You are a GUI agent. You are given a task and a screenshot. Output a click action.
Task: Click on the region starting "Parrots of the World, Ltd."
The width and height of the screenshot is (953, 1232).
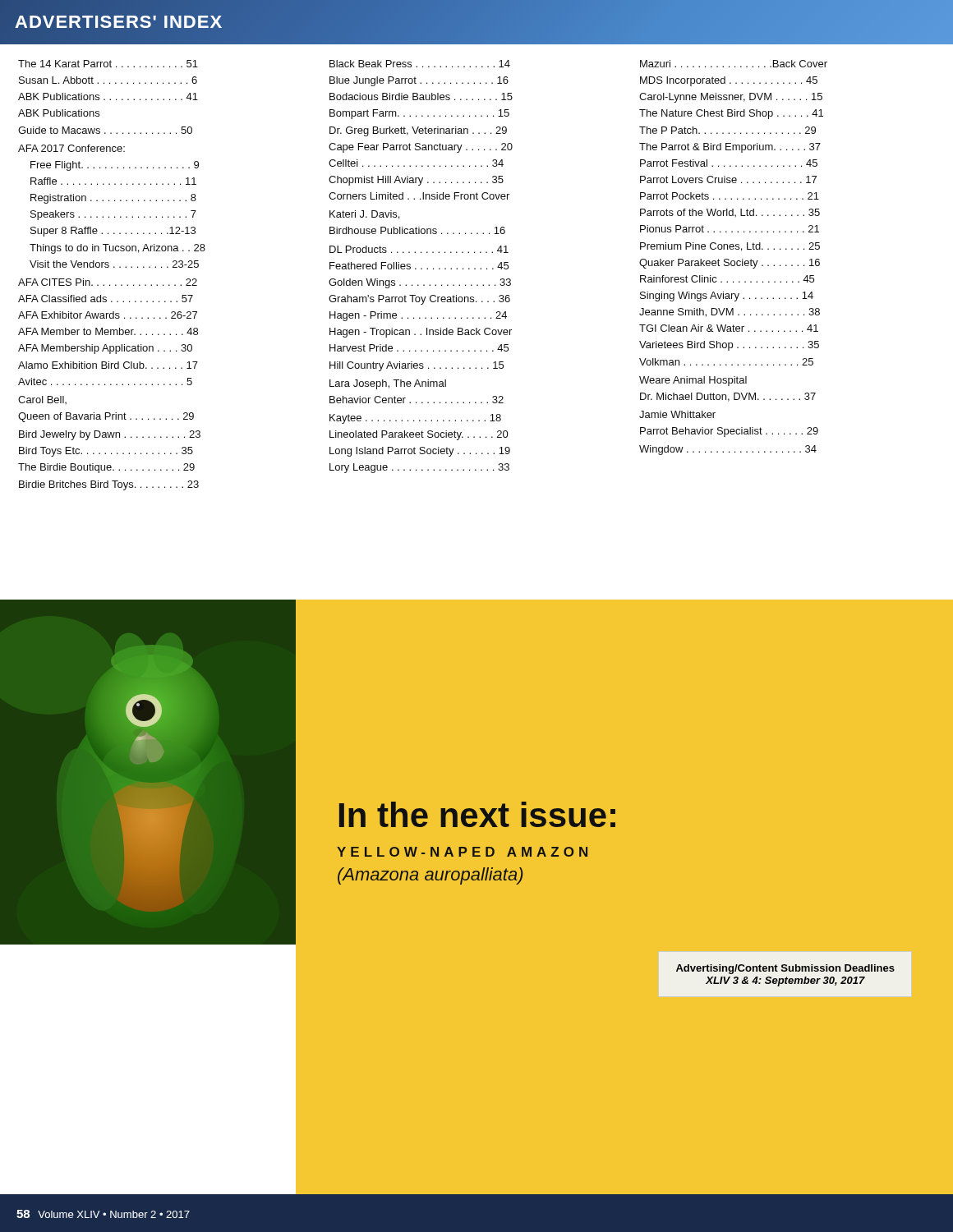pos(730,213)
